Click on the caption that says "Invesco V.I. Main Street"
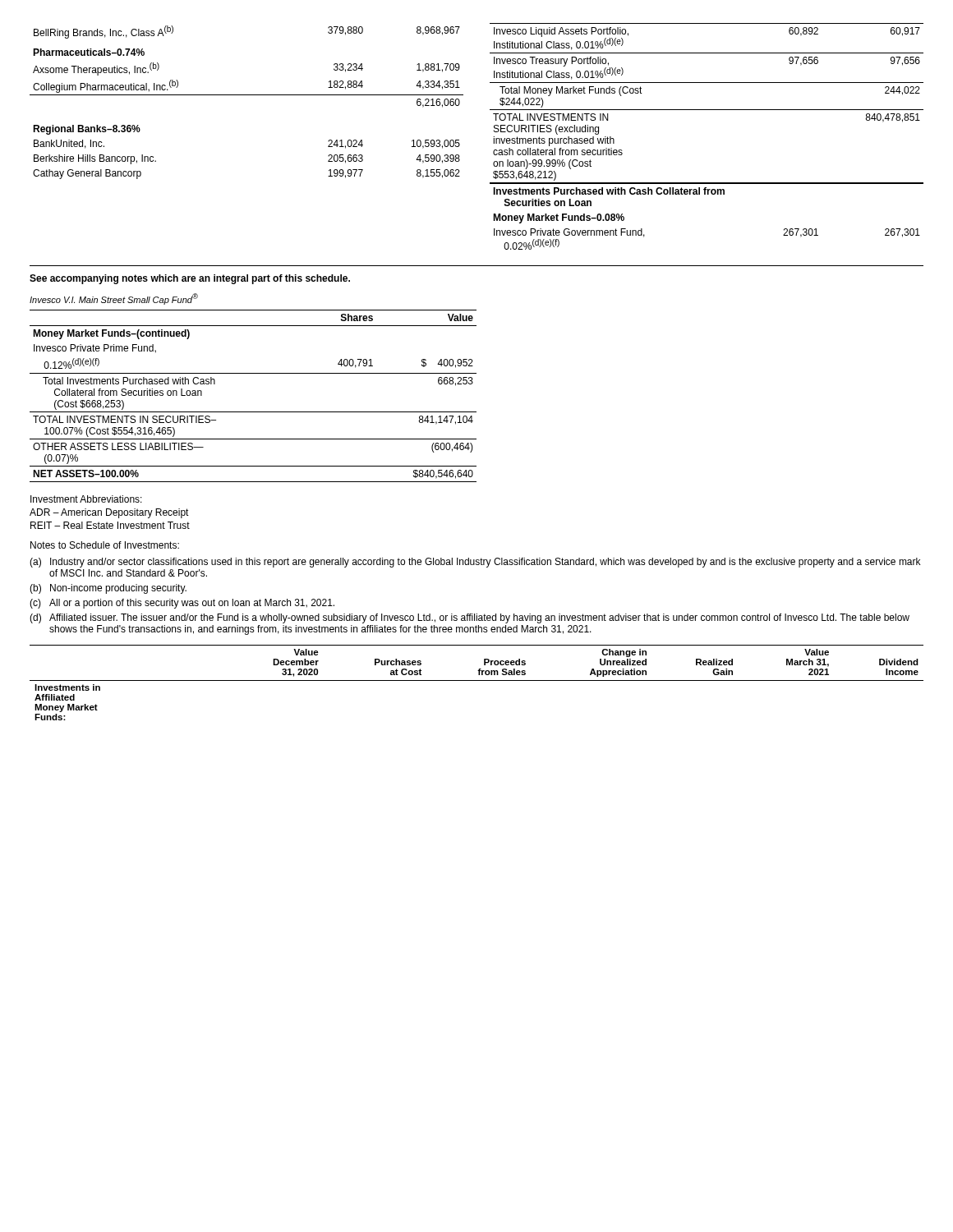The width and height of the screenshot is (953, 1232). click(114, 298)
